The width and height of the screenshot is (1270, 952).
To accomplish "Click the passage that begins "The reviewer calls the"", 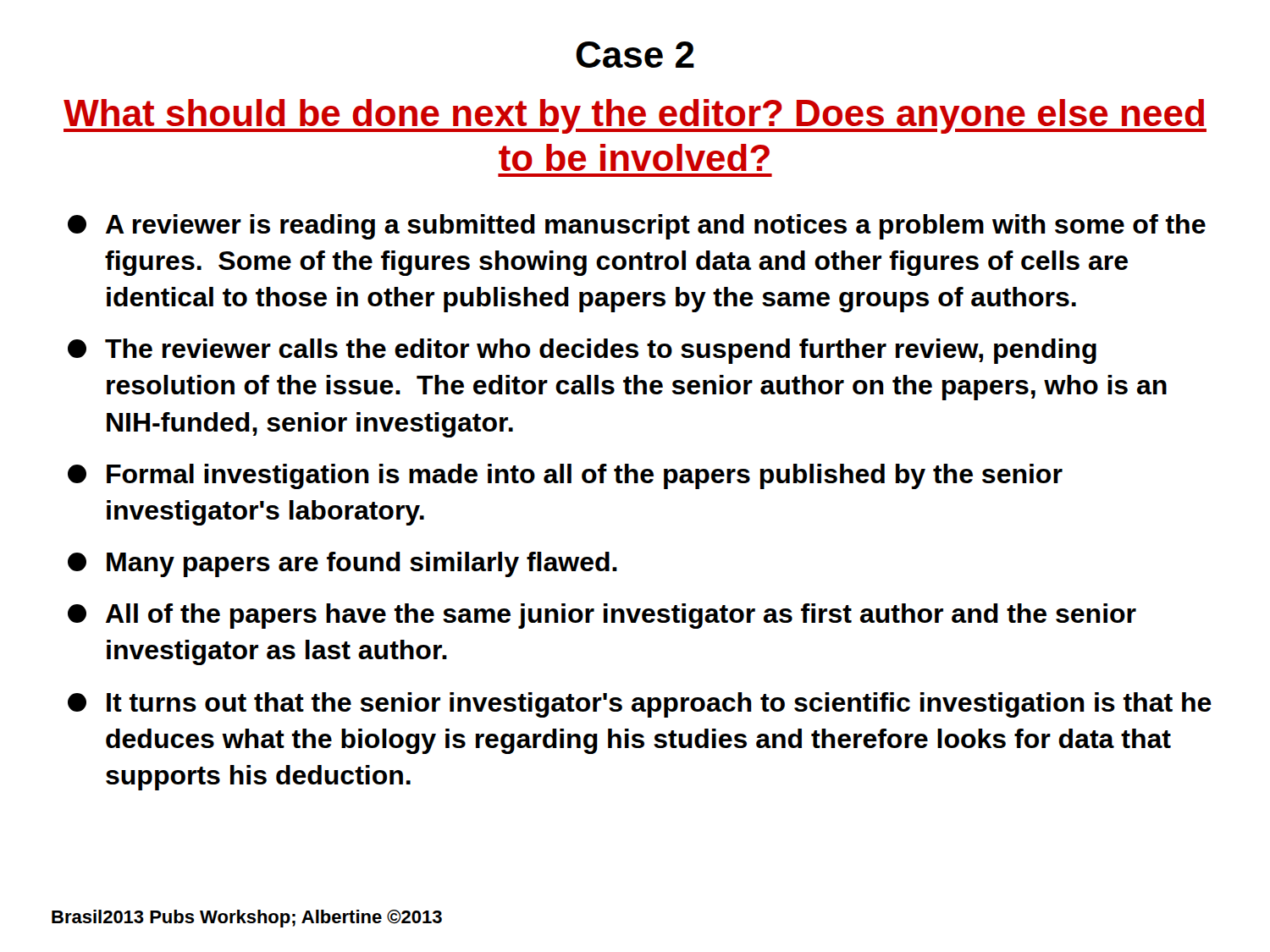I will tap(643, 386).
